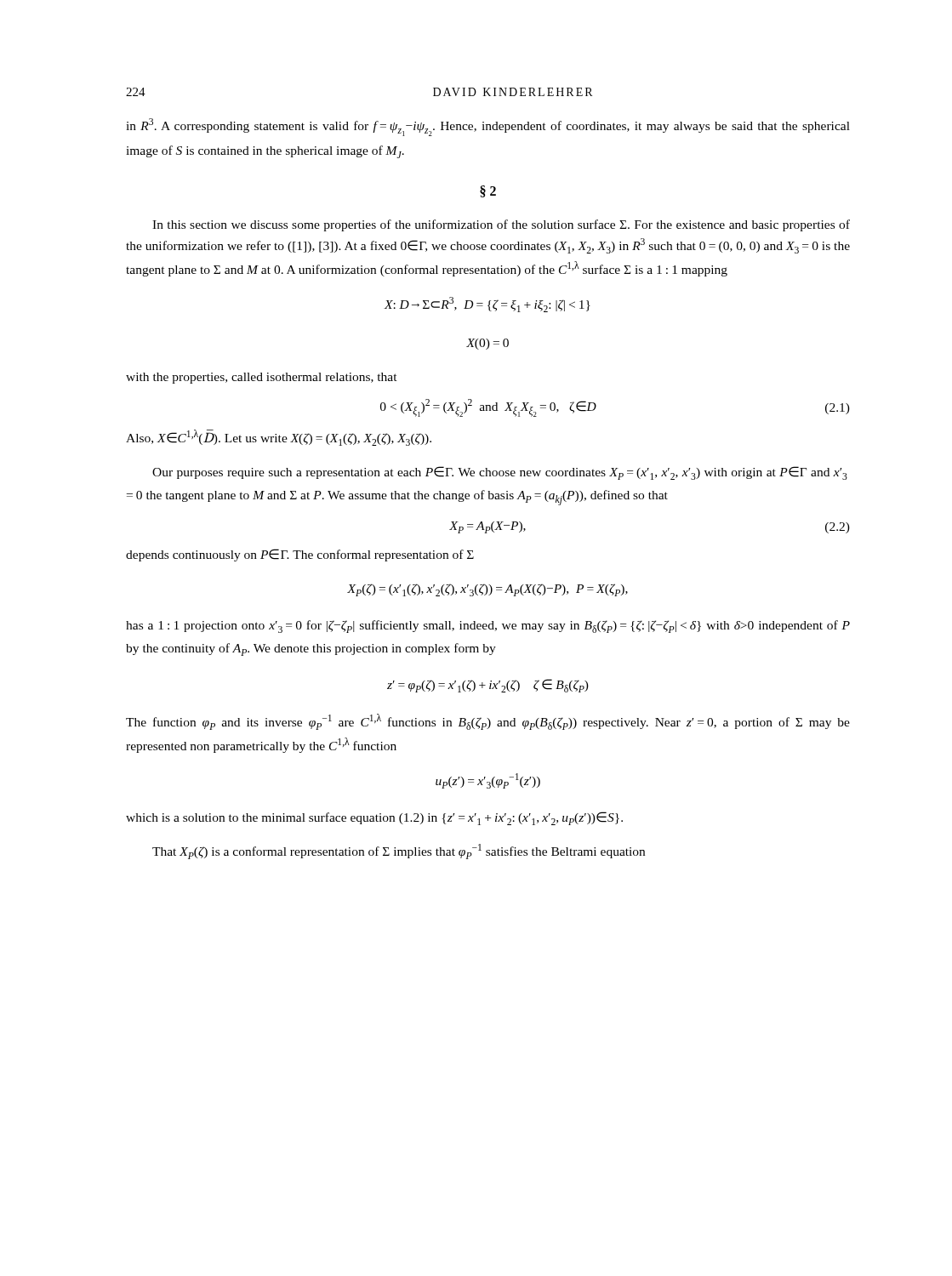This screenshot has width=952, height=1276.
Task: Click on the text block containing "which is a solution to the"
Action: click(x=488, y=819)
